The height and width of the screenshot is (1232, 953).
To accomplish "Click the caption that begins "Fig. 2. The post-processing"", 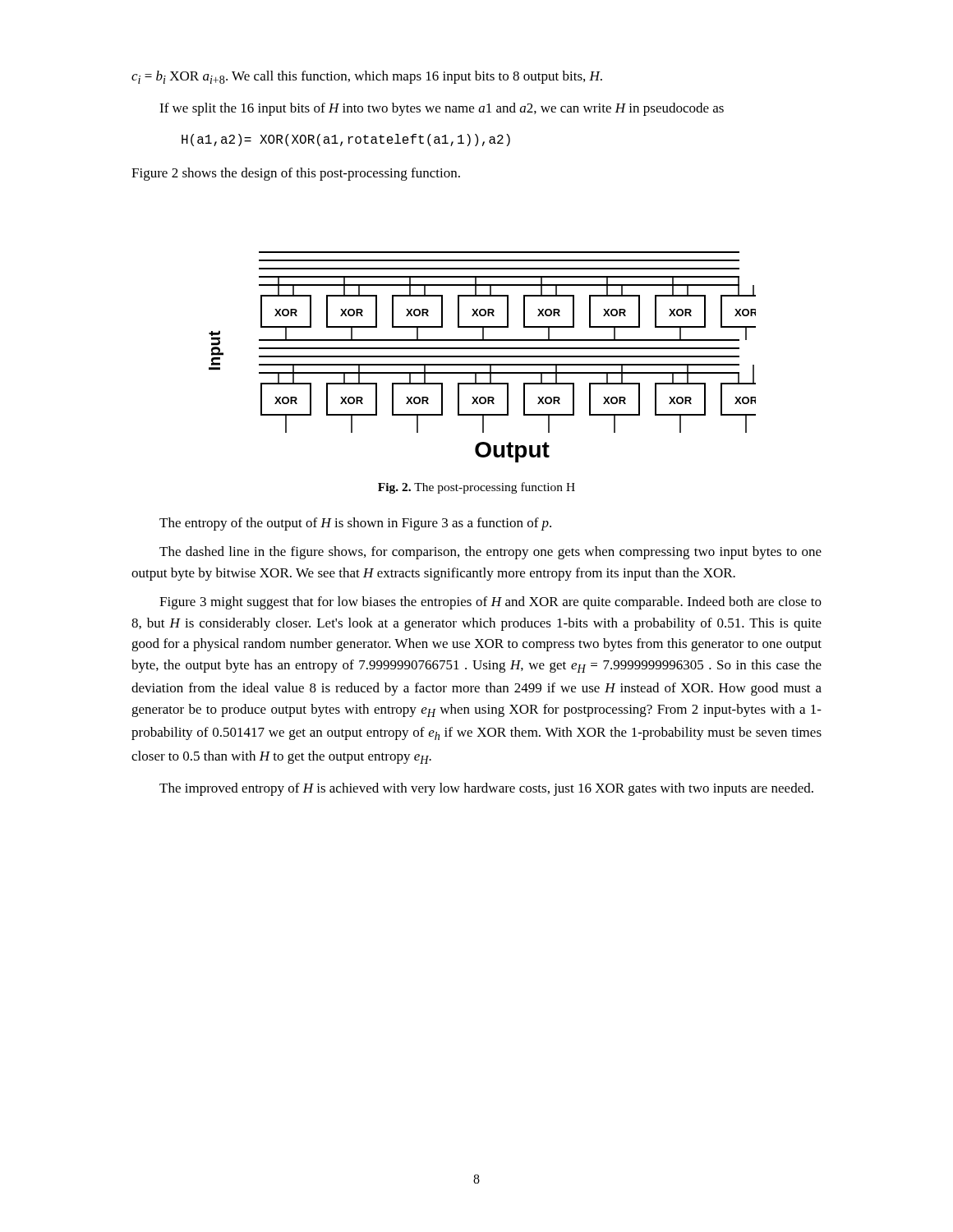I will tap(476, 486).
